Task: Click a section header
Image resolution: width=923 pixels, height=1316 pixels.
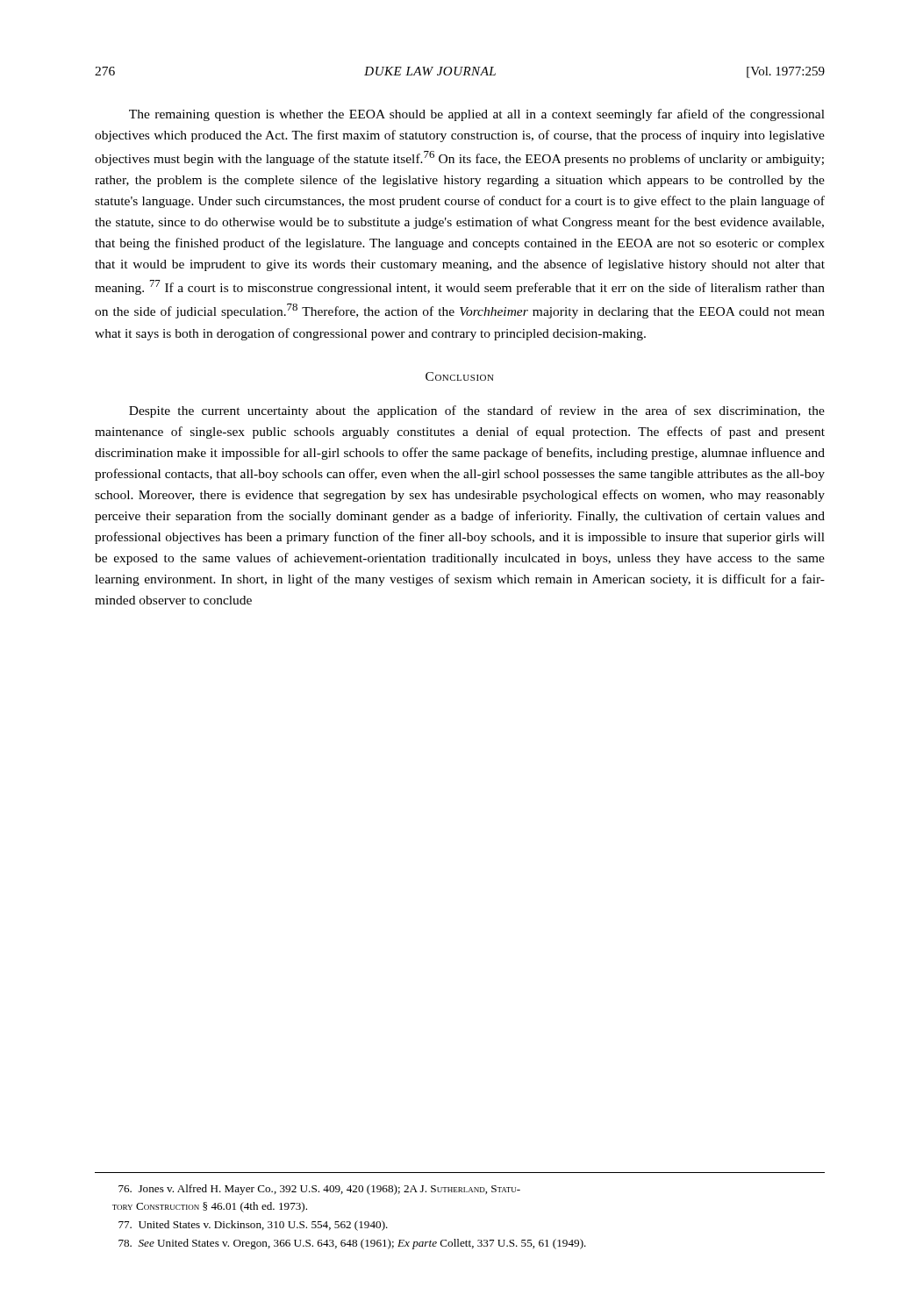Action: click(460, 376)
